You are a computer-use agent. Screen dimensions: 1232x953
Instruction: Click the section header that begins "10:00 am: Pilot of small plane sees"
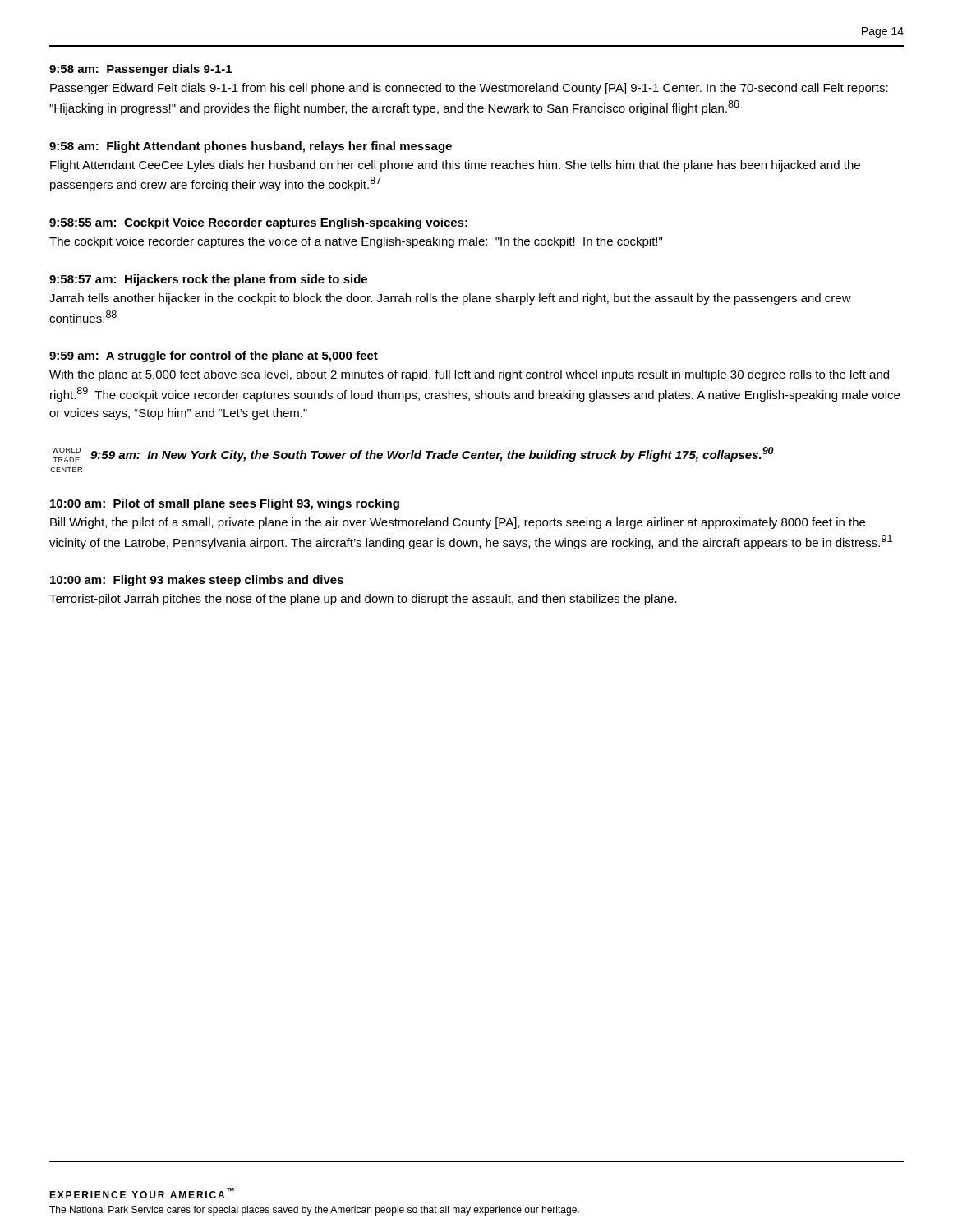point(476,524)
